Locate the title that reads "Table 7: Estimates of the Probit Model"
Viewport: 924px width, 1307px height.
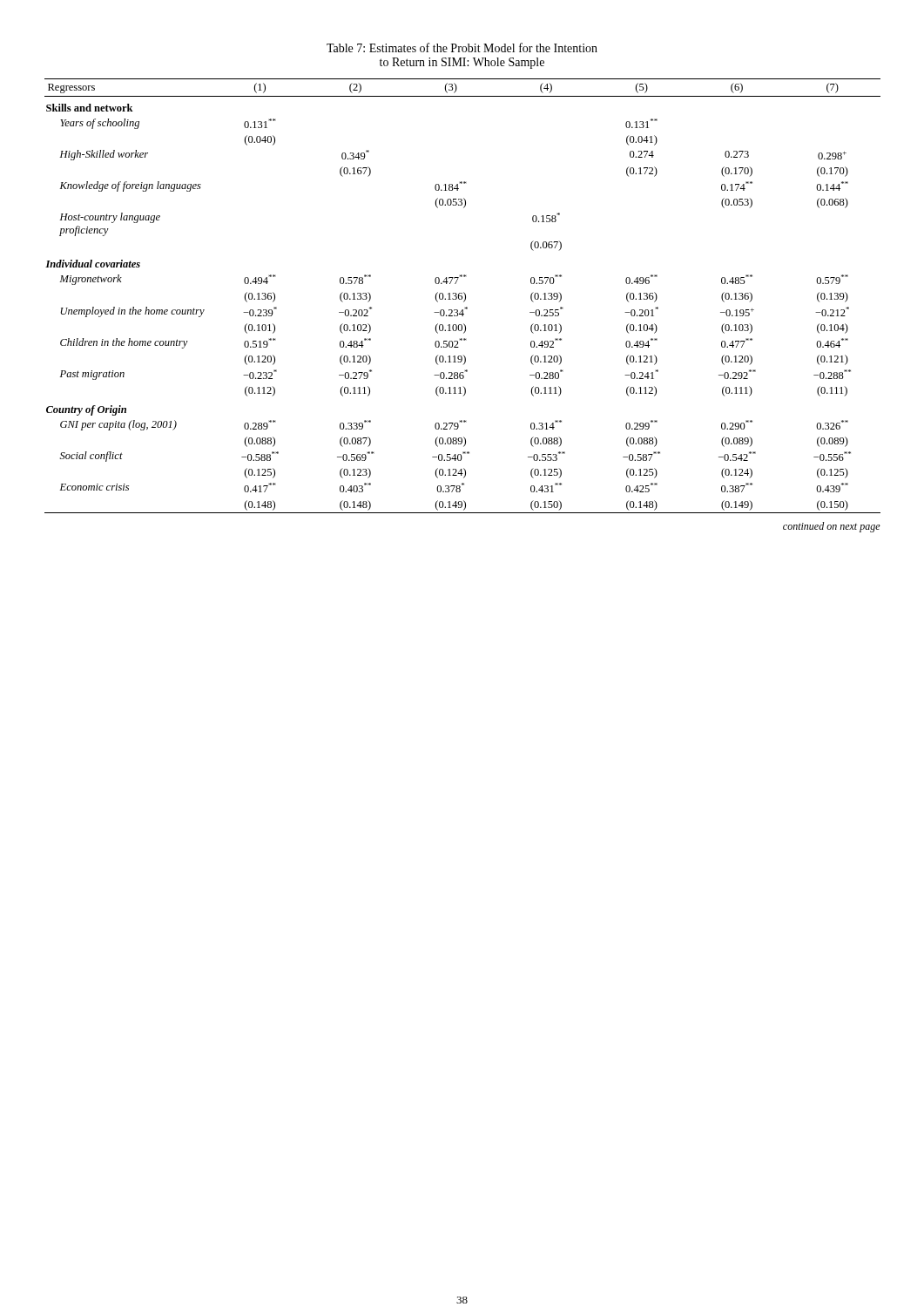[462, 56]
